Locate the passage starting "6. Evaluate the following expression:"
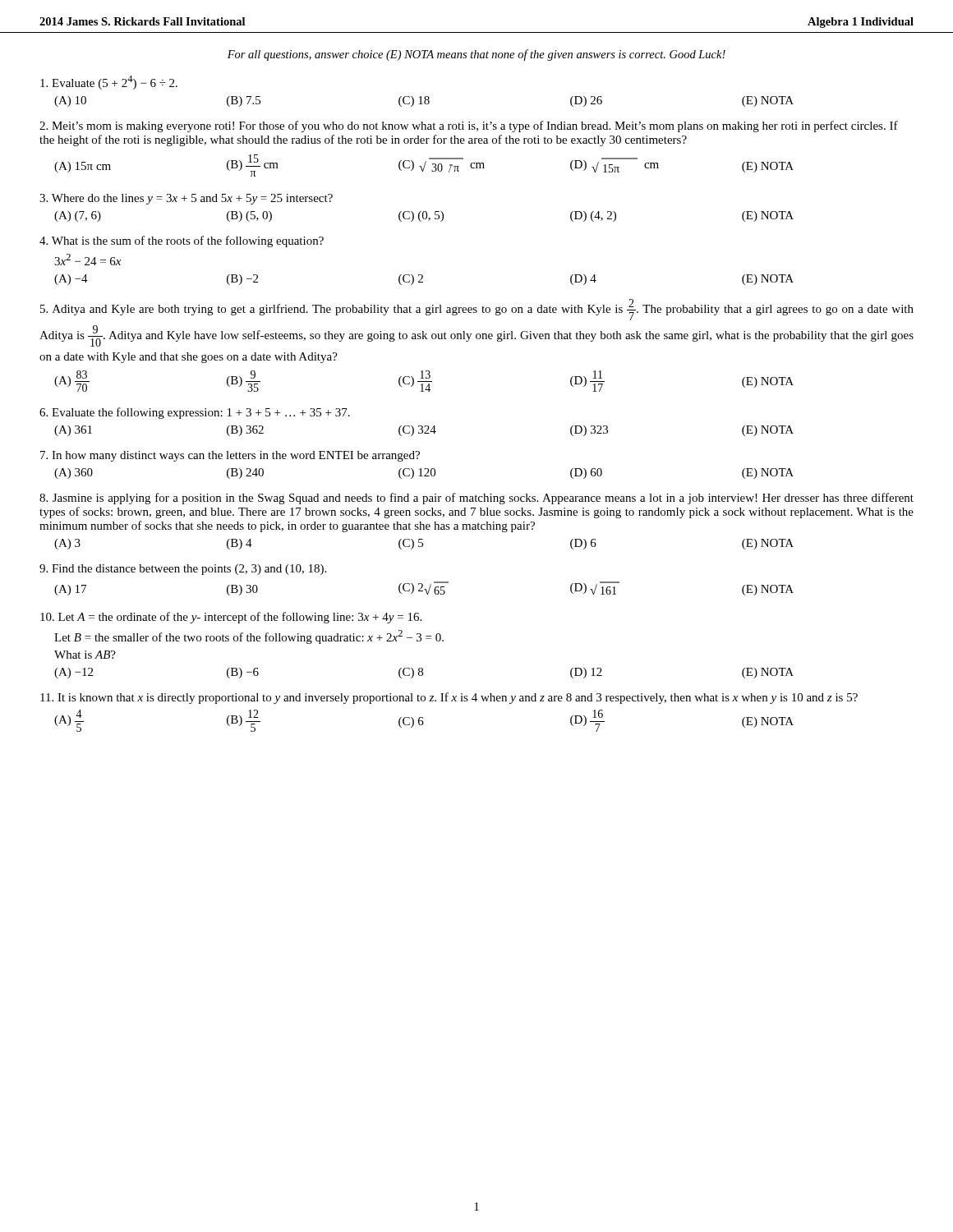The width and height of the screenshot is (953, 1232). (x=195, y=413)
